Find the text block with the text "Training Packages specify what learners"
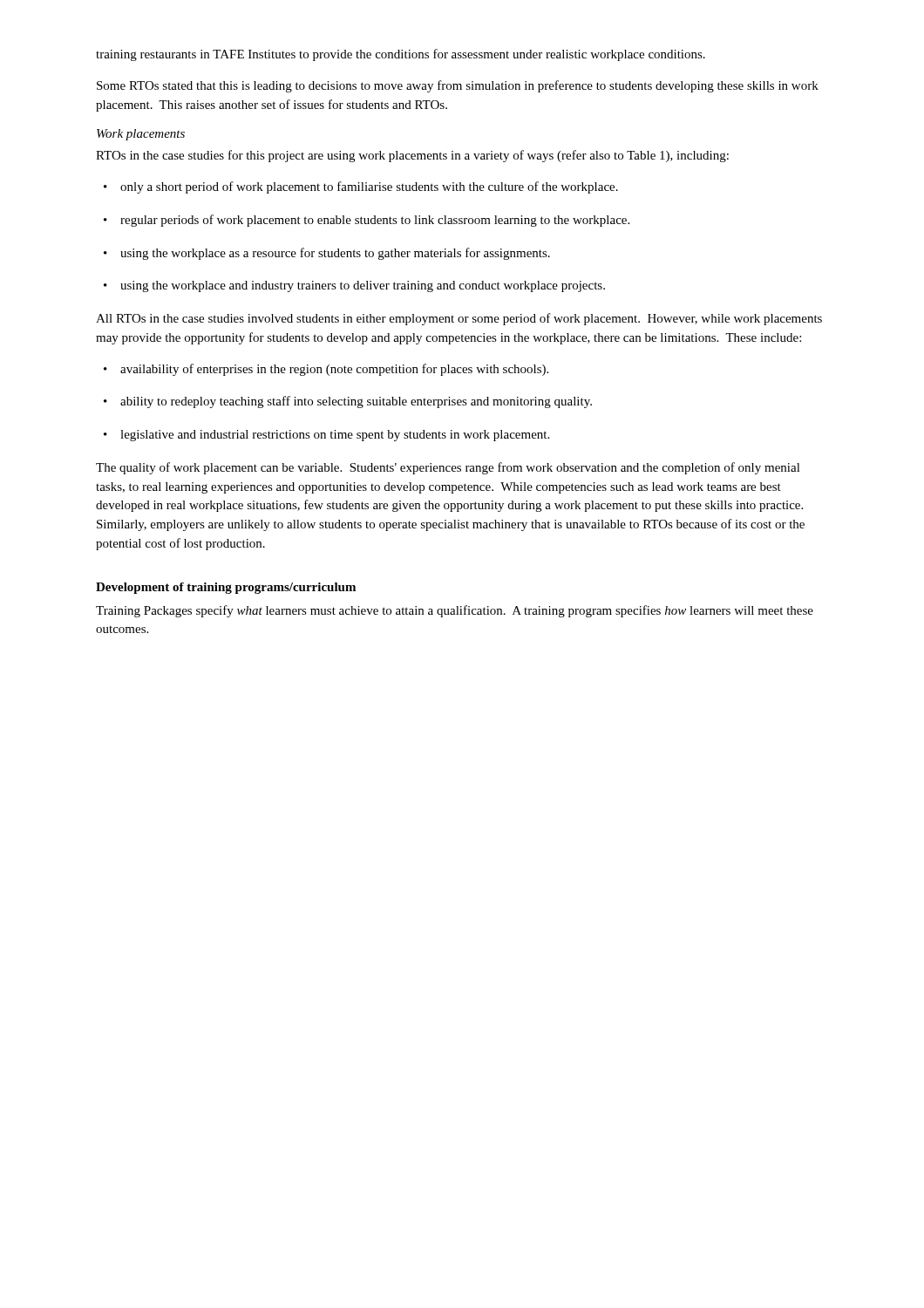The width and height of the screenshot is (924, 1308). click(455, 619)
